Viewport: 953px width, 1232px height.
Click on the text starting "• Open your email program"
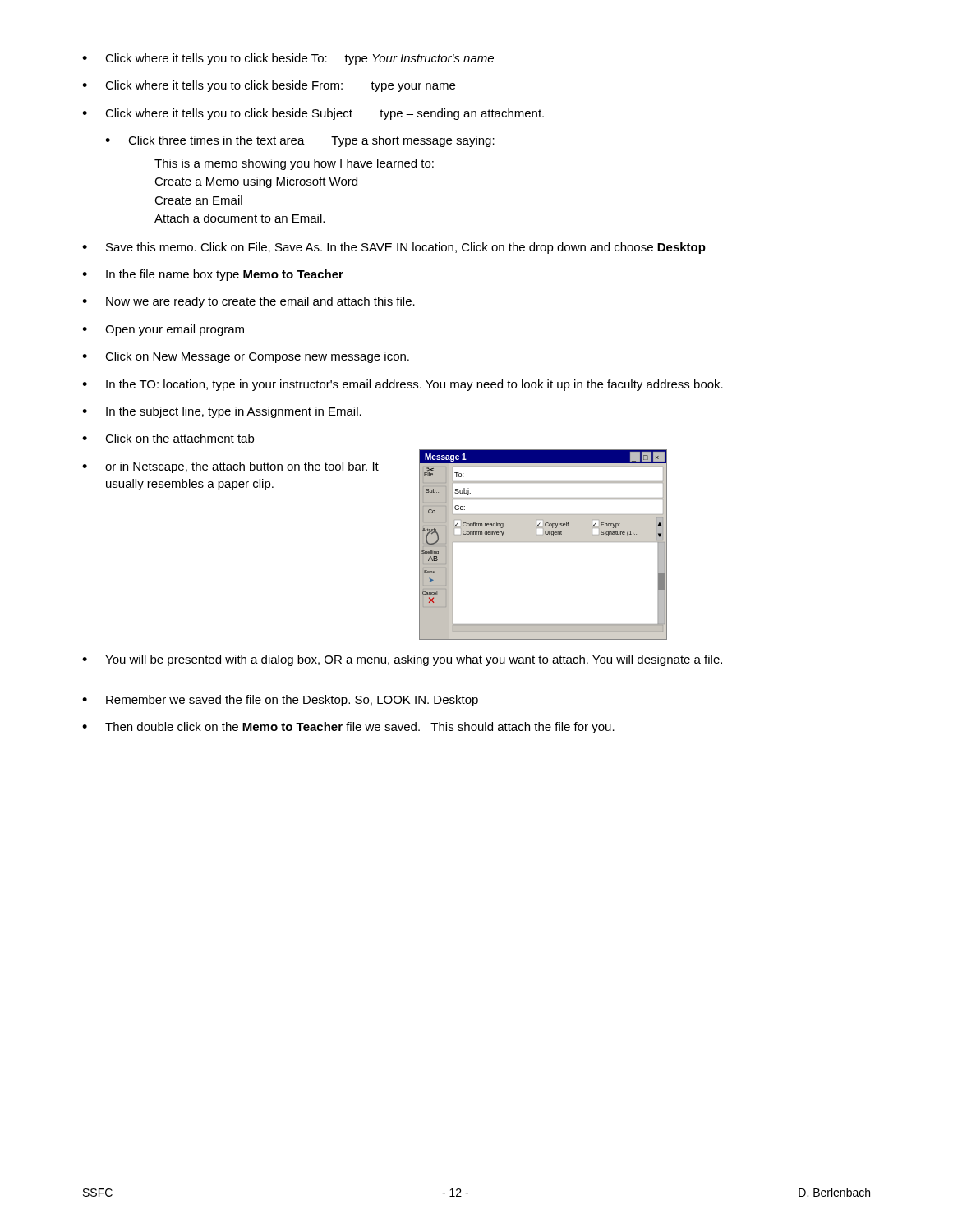[x=163, y=330]
